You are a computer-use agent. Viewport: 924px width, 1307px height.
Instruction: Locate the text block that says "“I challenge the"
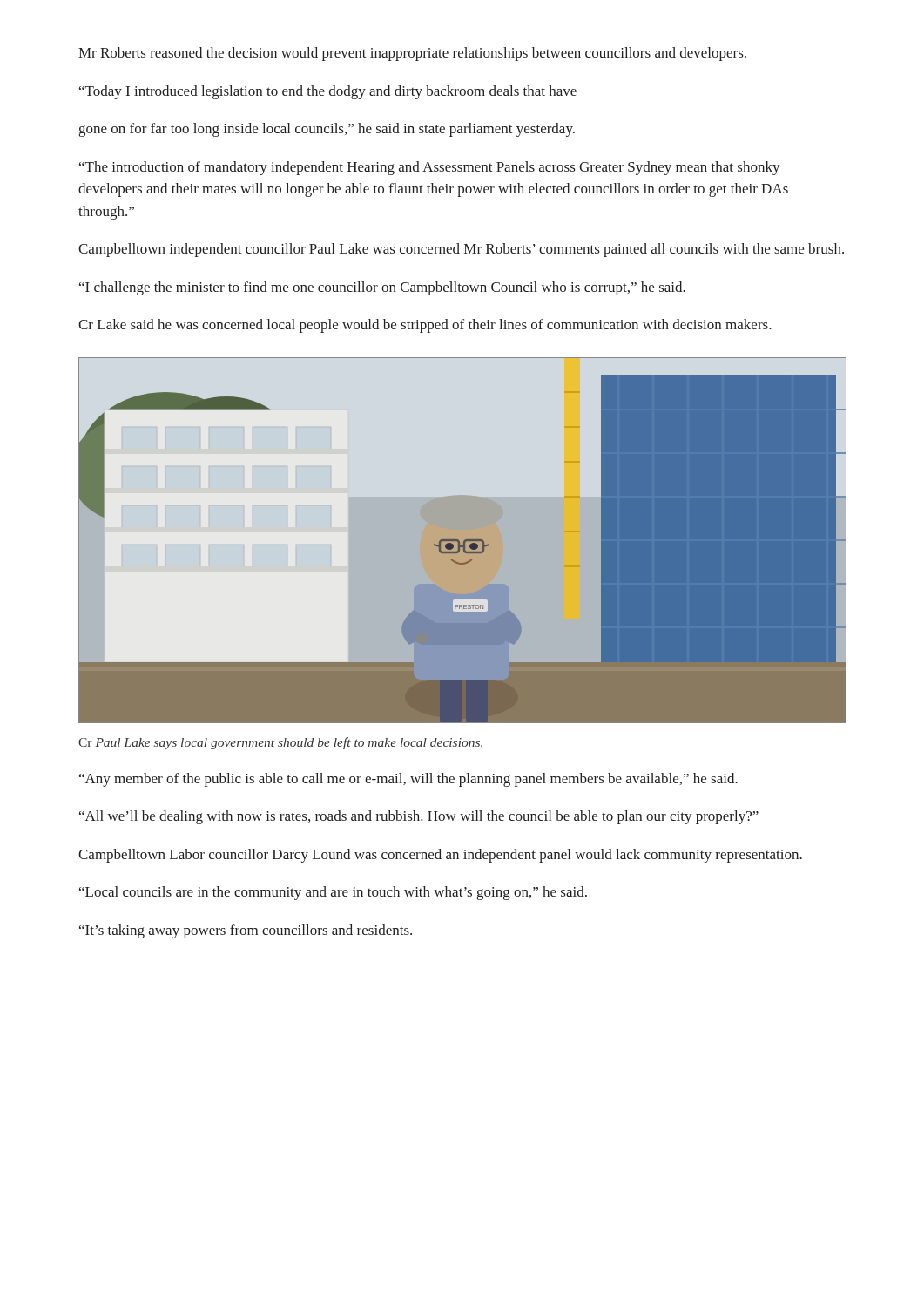[x=382, y=287]
